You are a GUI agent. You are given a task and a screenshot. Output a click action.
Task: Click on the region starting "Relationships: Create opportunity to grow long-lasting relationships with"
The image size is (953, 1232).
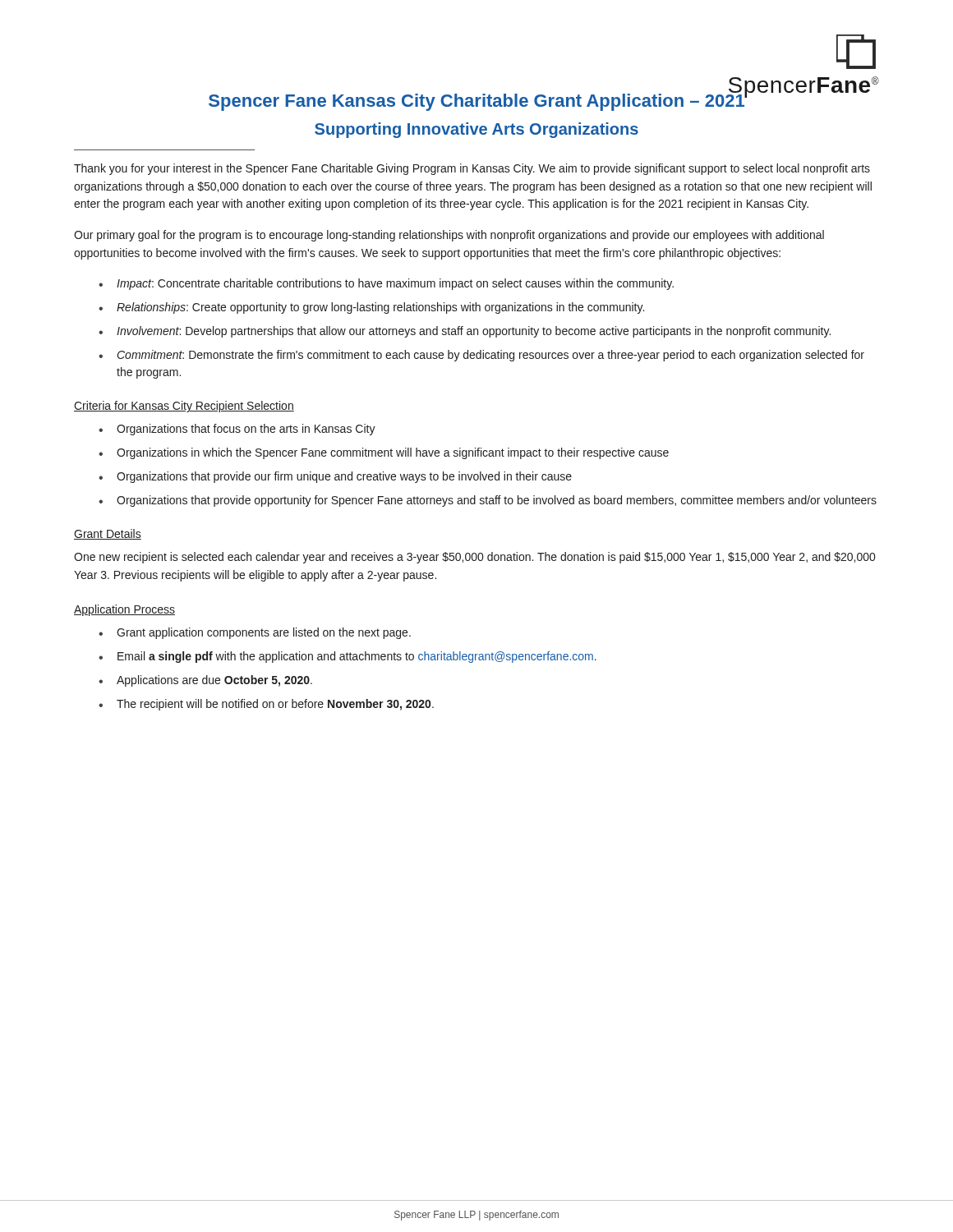coord(381,308)
